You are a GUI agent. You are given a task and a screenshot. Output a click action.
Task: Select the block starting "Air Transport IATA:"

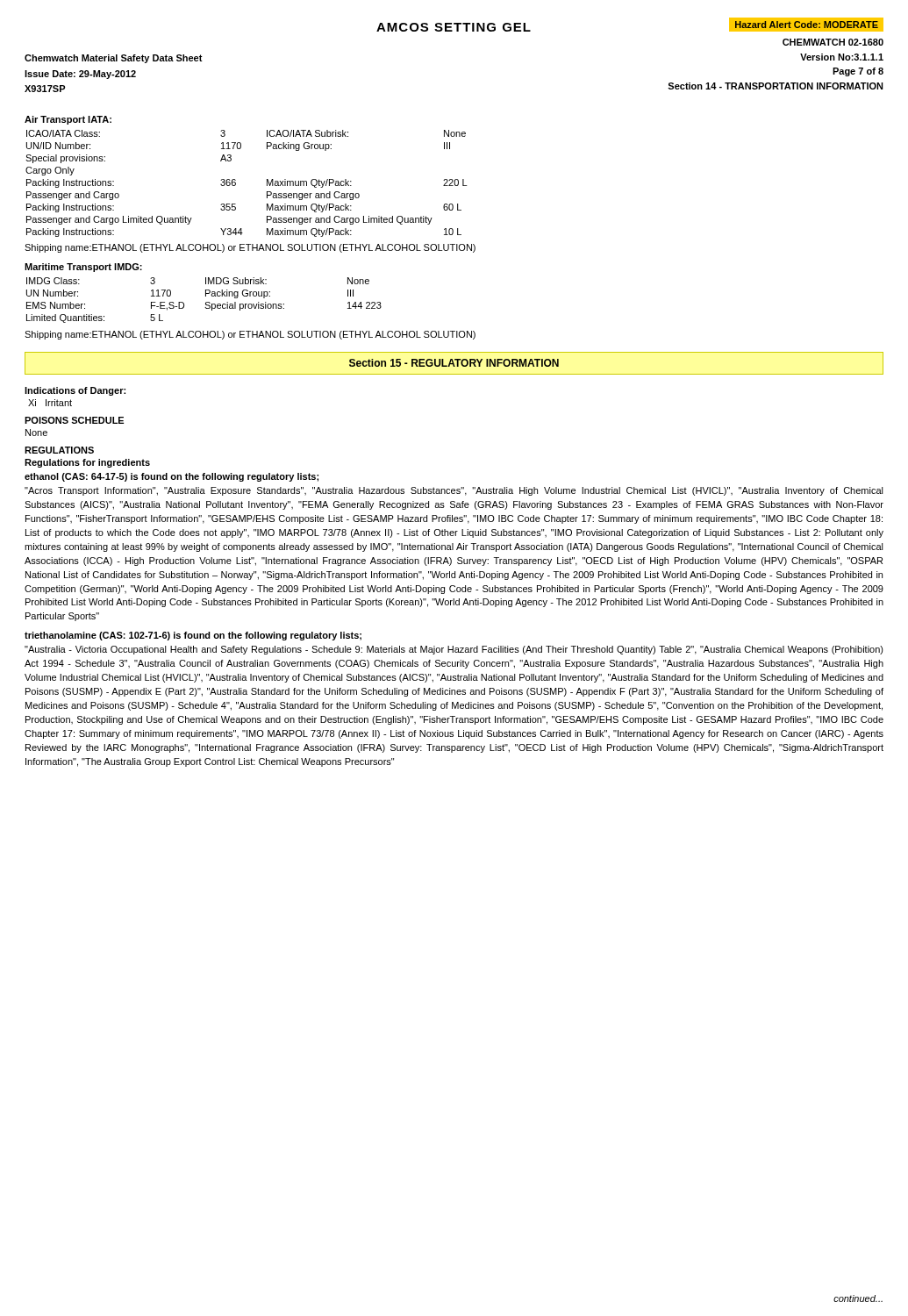click(68, 119)
